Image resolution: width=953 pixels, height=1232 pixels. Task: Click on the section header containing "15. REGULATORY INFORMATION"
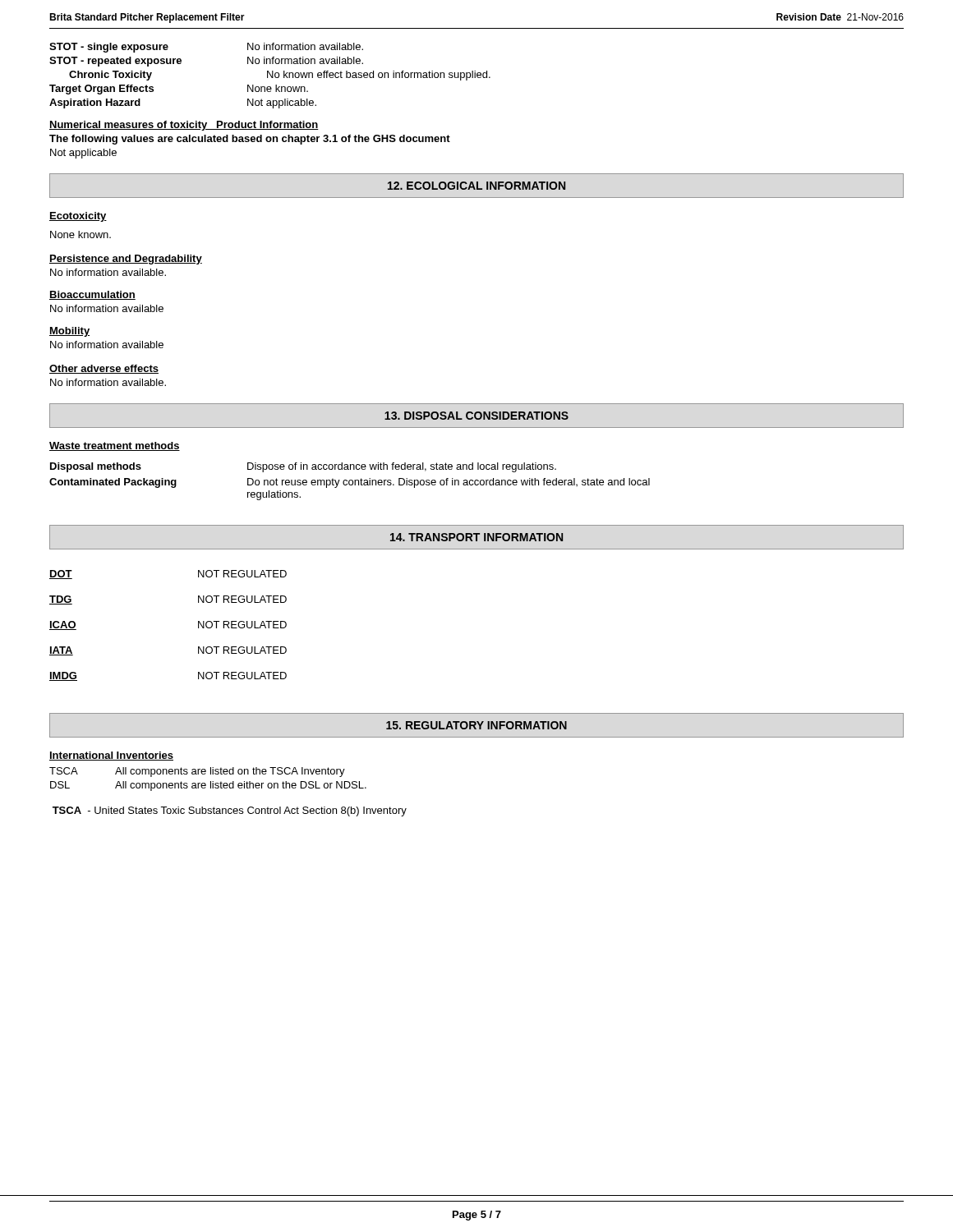(x=476, y=725)
